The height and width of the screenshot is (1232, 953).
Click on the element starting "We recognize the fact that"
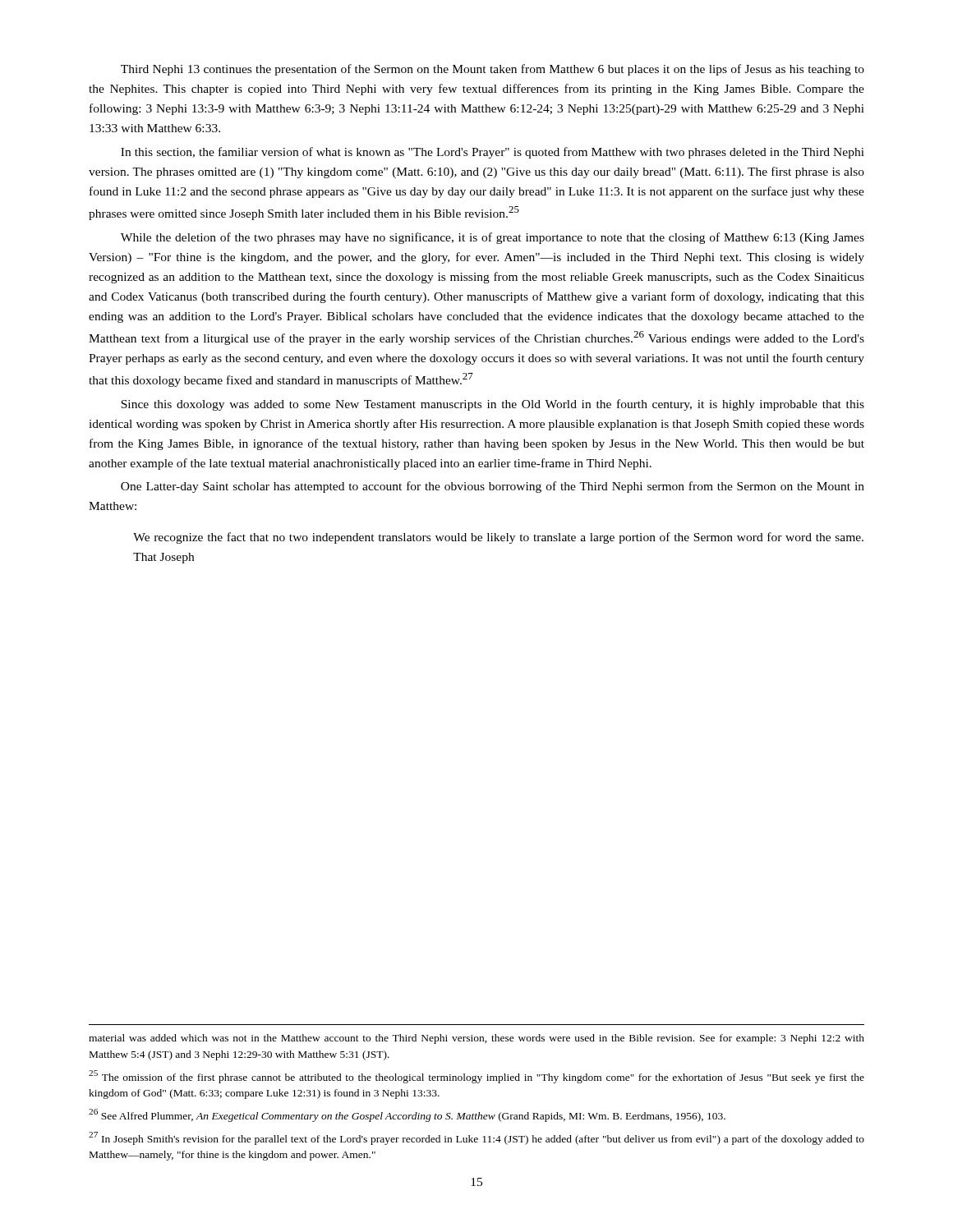click(499, 547)
